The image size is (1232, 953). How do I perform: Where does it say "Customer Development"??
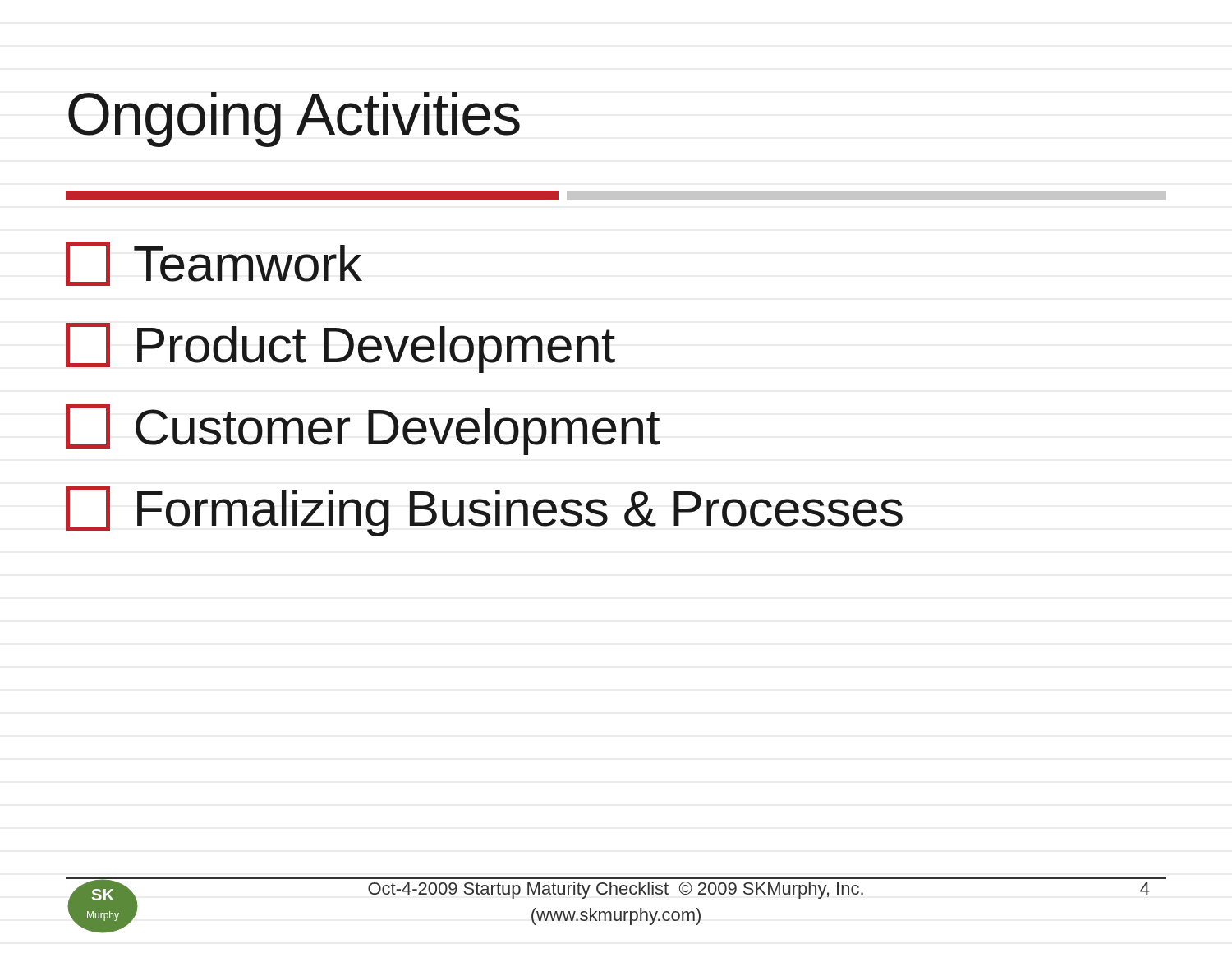pyautogui.click(x=363, y=427)
